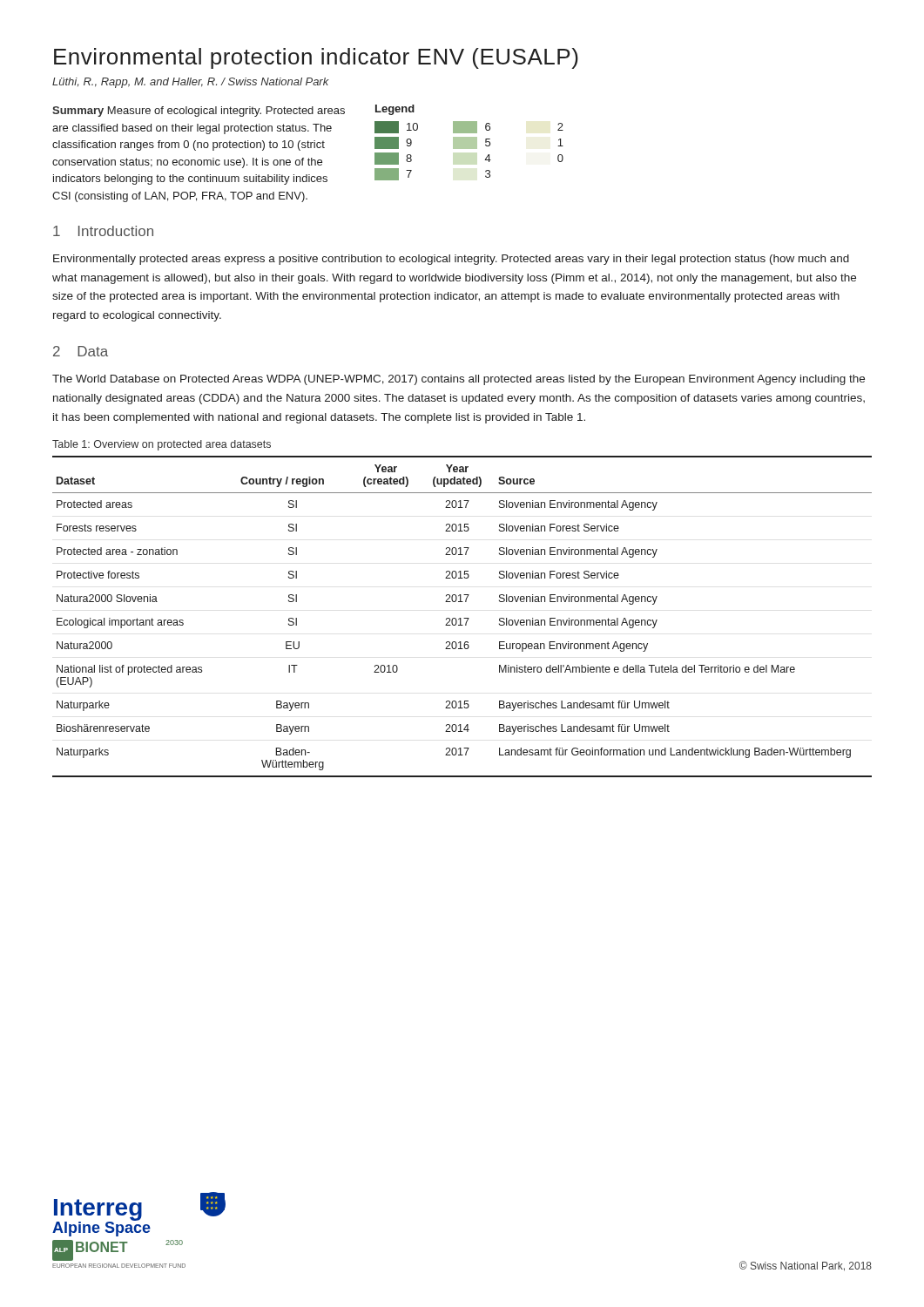The image size is (924, 1307).
Task: Locate the element starting "The World Database on"
Action: 459,398
